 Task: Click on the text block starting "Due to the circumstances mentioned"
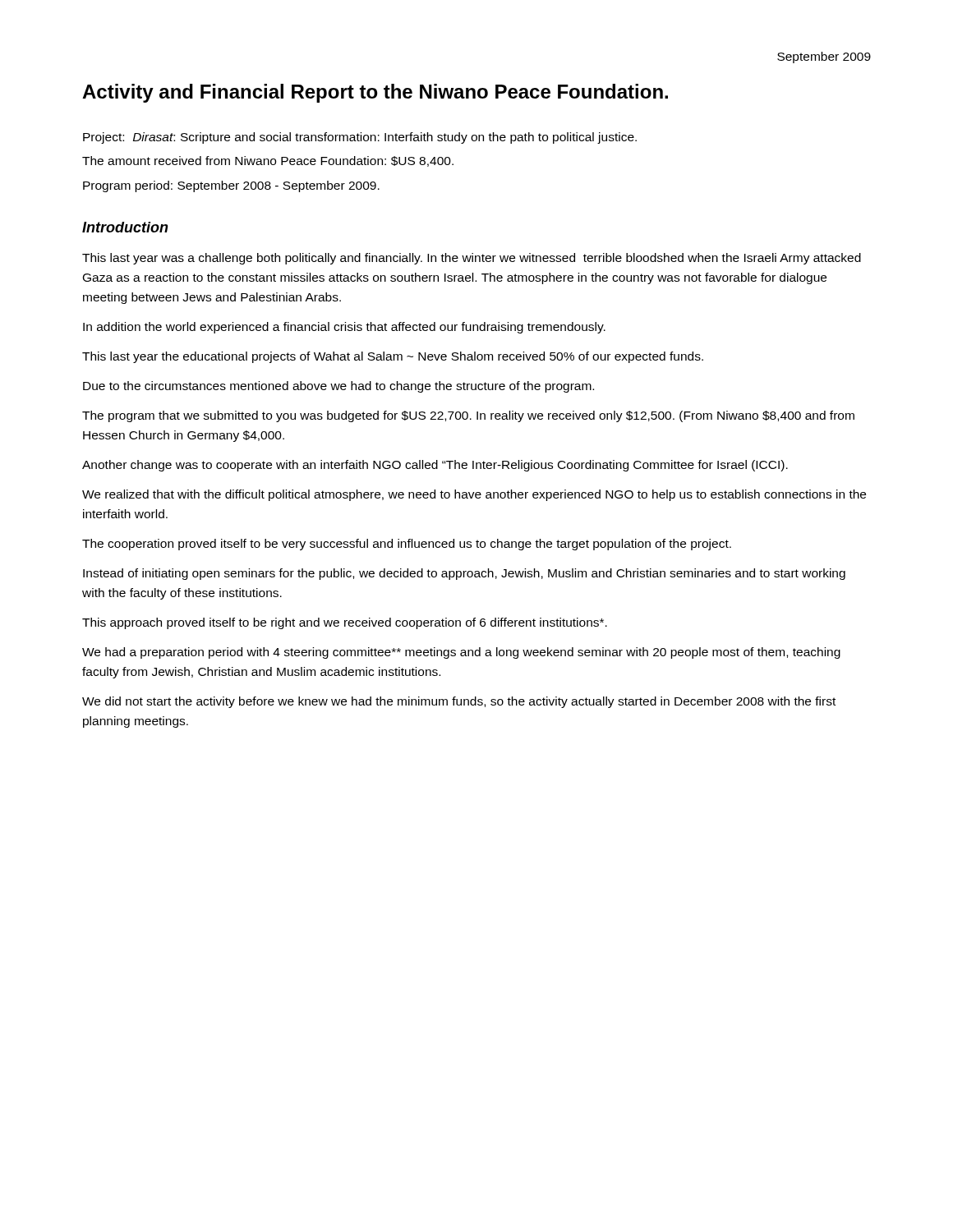(x=339, y=386)
